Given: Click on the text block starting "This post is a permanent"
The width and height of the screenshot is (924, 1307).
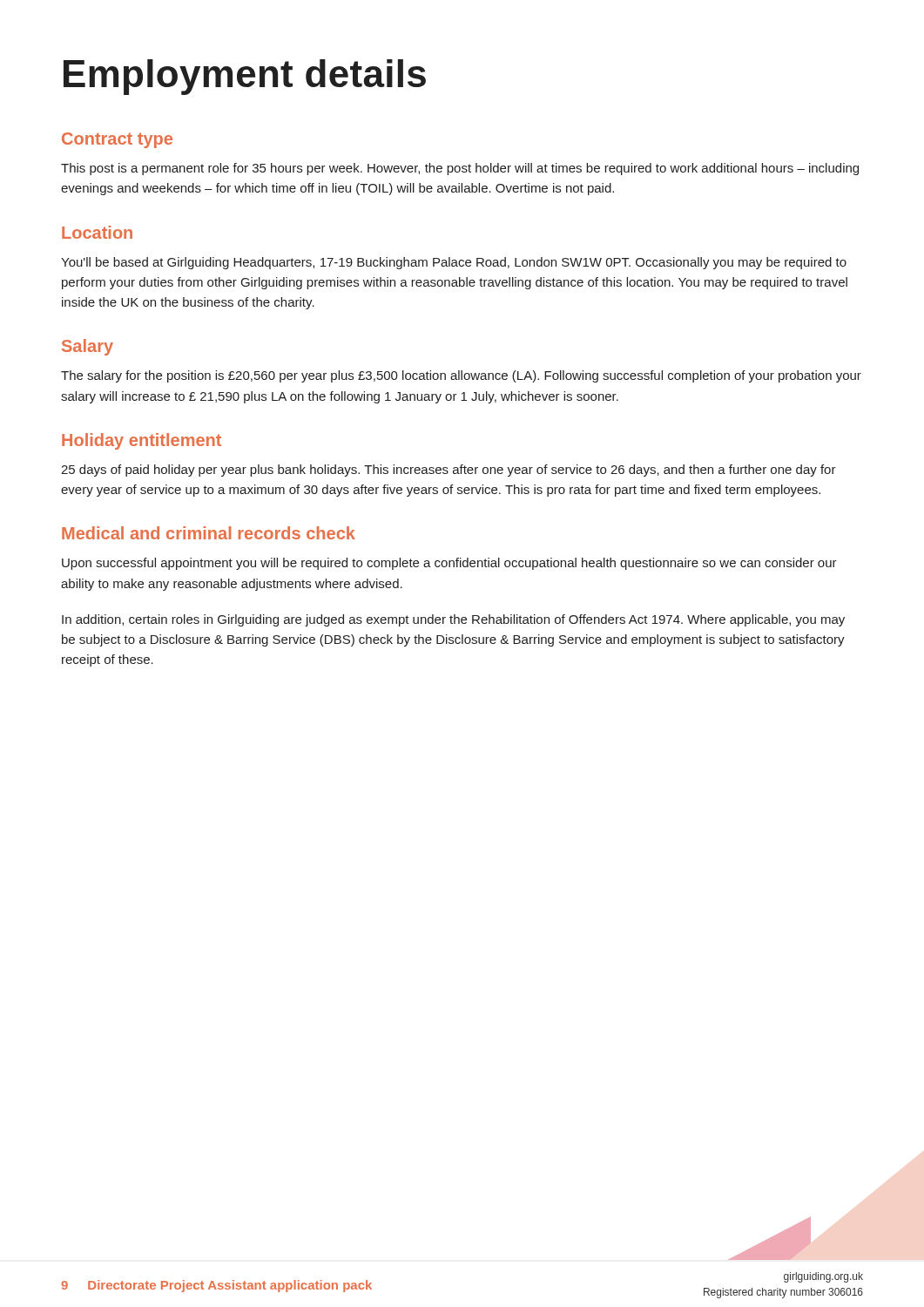Looking at the screenshot, I should tap(460, 178).
